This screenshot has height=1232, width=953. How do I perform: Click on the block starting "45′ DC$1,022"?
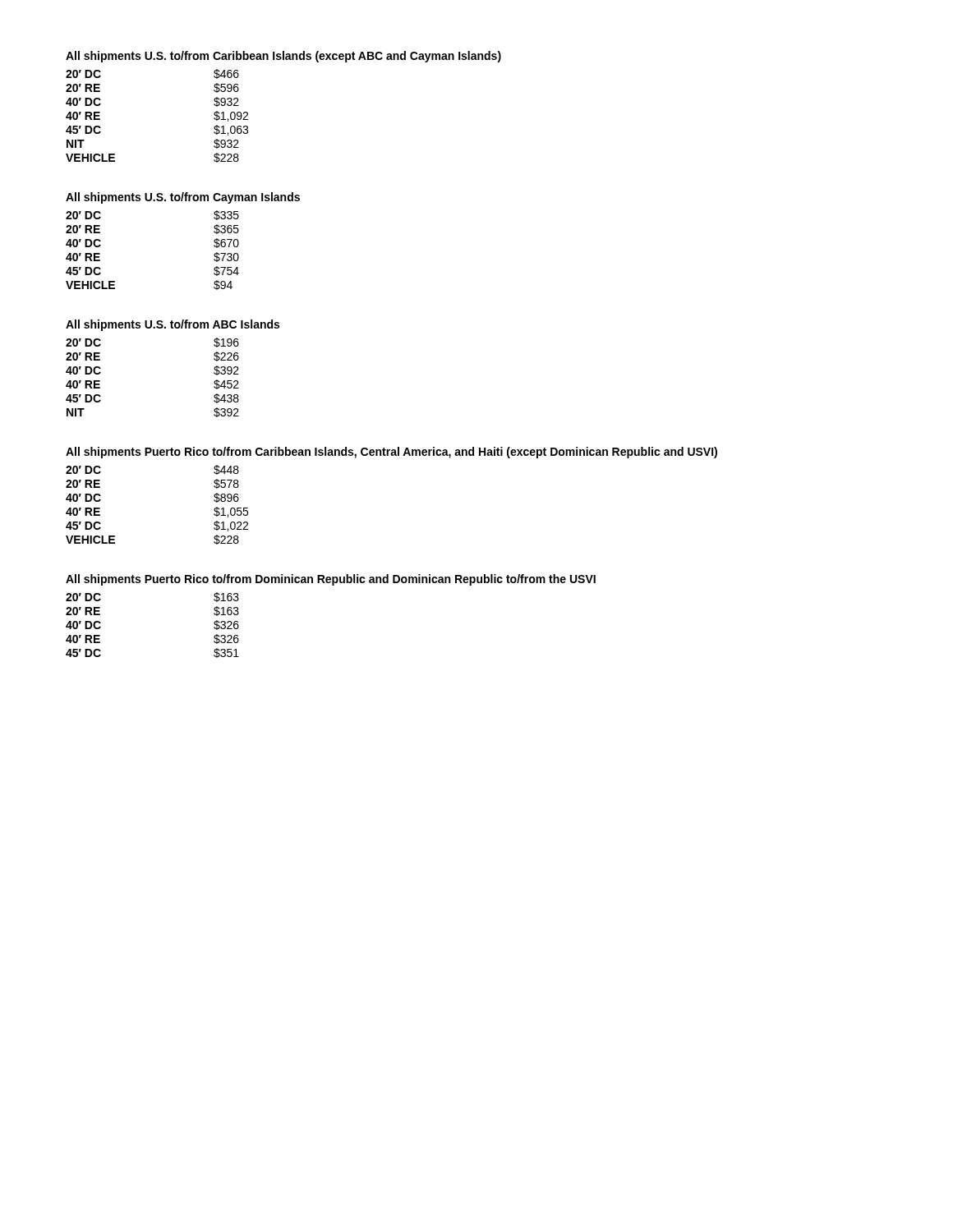[x=92, y=526]
